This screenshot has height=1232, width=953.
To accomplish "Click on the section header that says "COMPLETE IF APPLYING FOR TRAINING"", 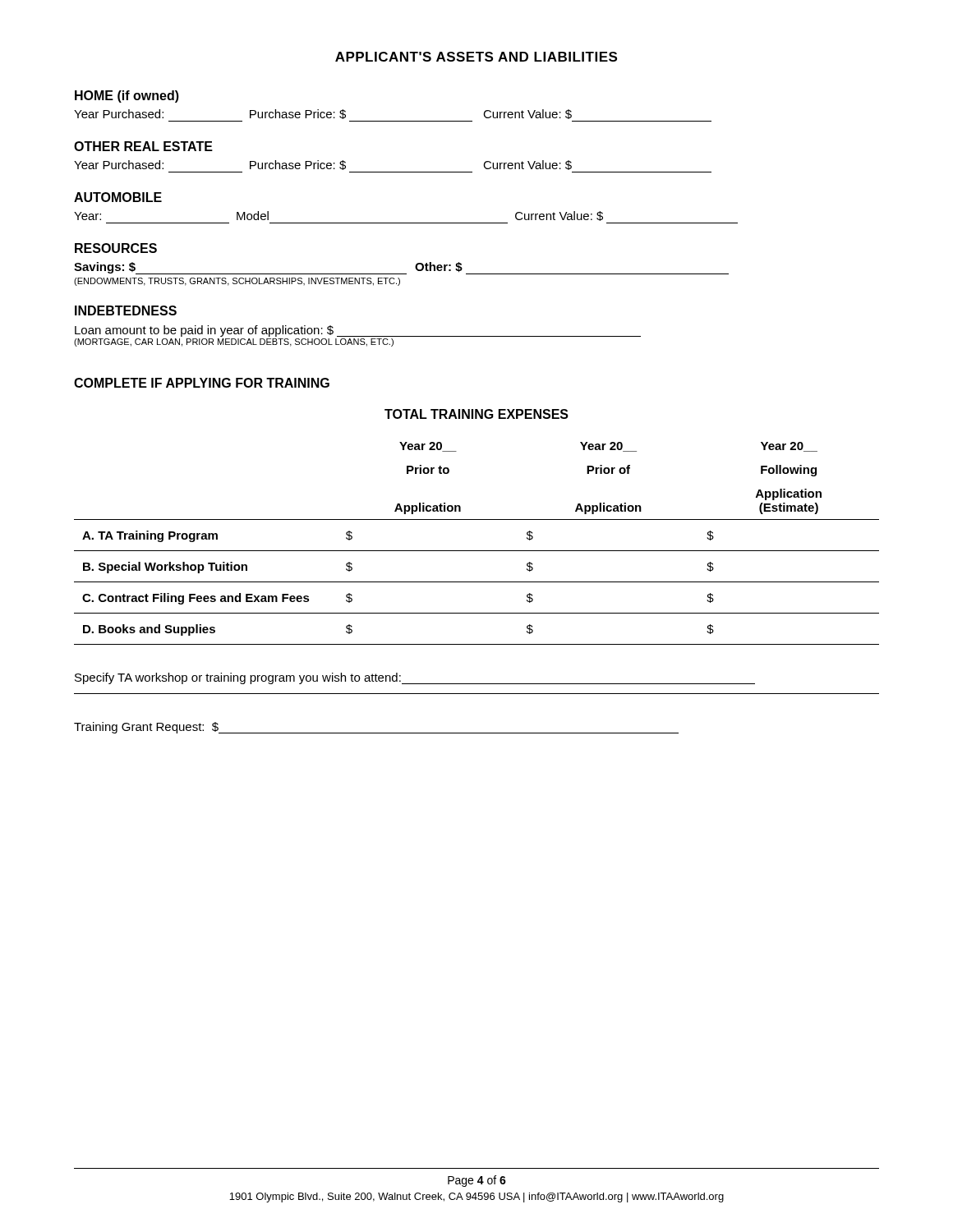I will tap(202, 383).
